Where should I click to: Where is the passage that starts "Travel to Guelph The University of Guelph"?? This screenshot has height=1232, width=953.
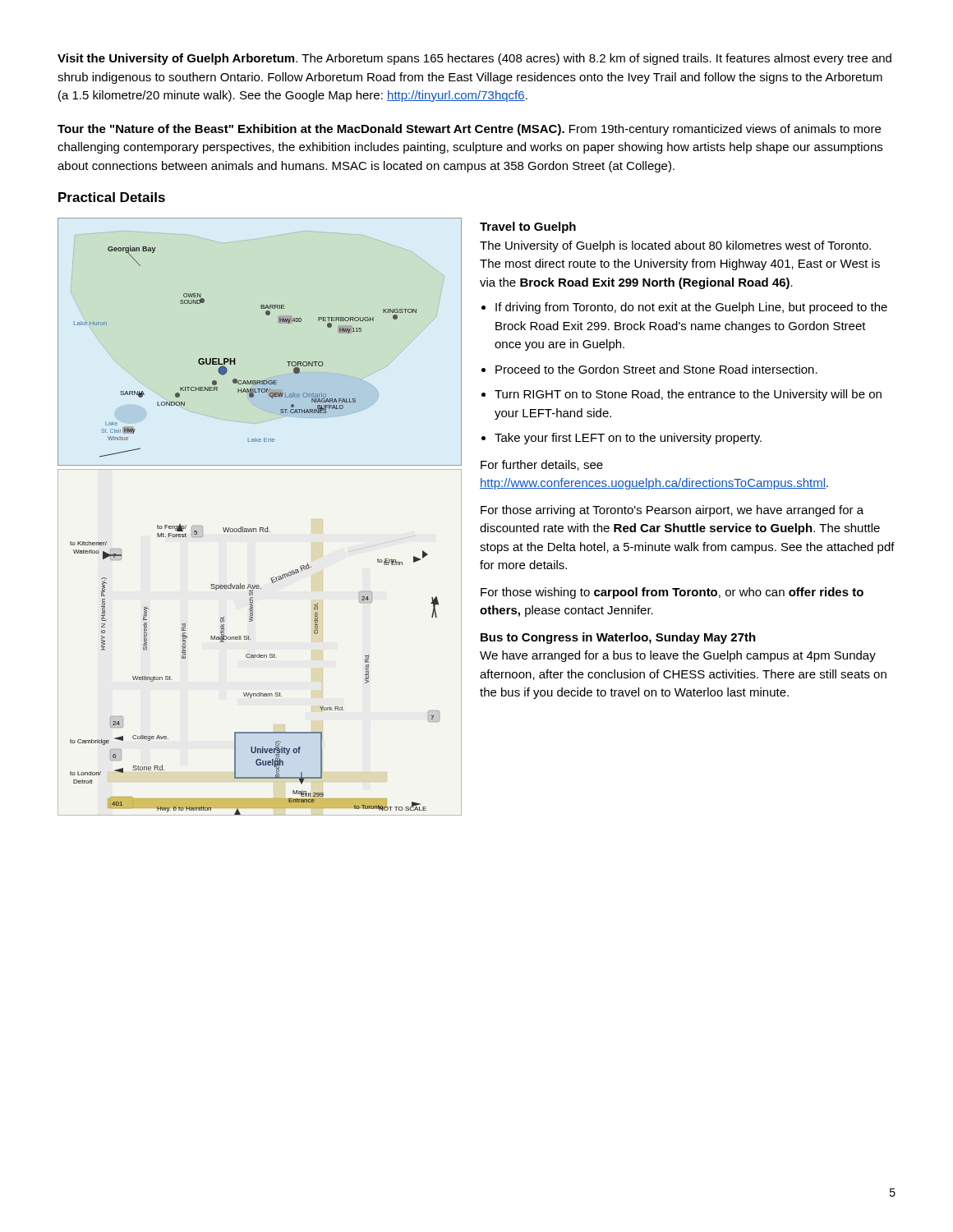point(680,254)
